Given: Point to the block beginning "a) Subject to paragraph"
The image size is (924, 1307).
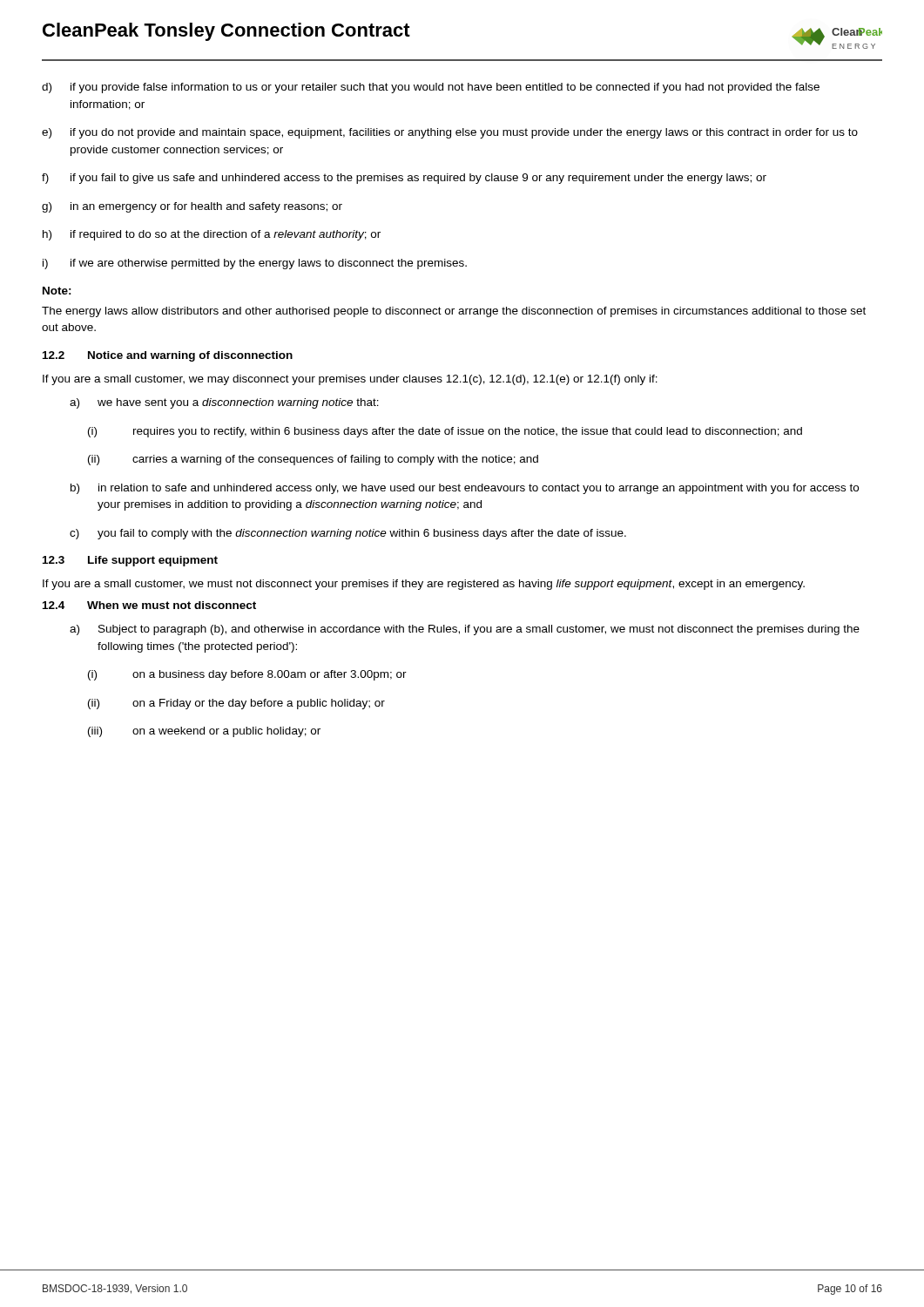Looking at the screenshot, I should (476, 638).
